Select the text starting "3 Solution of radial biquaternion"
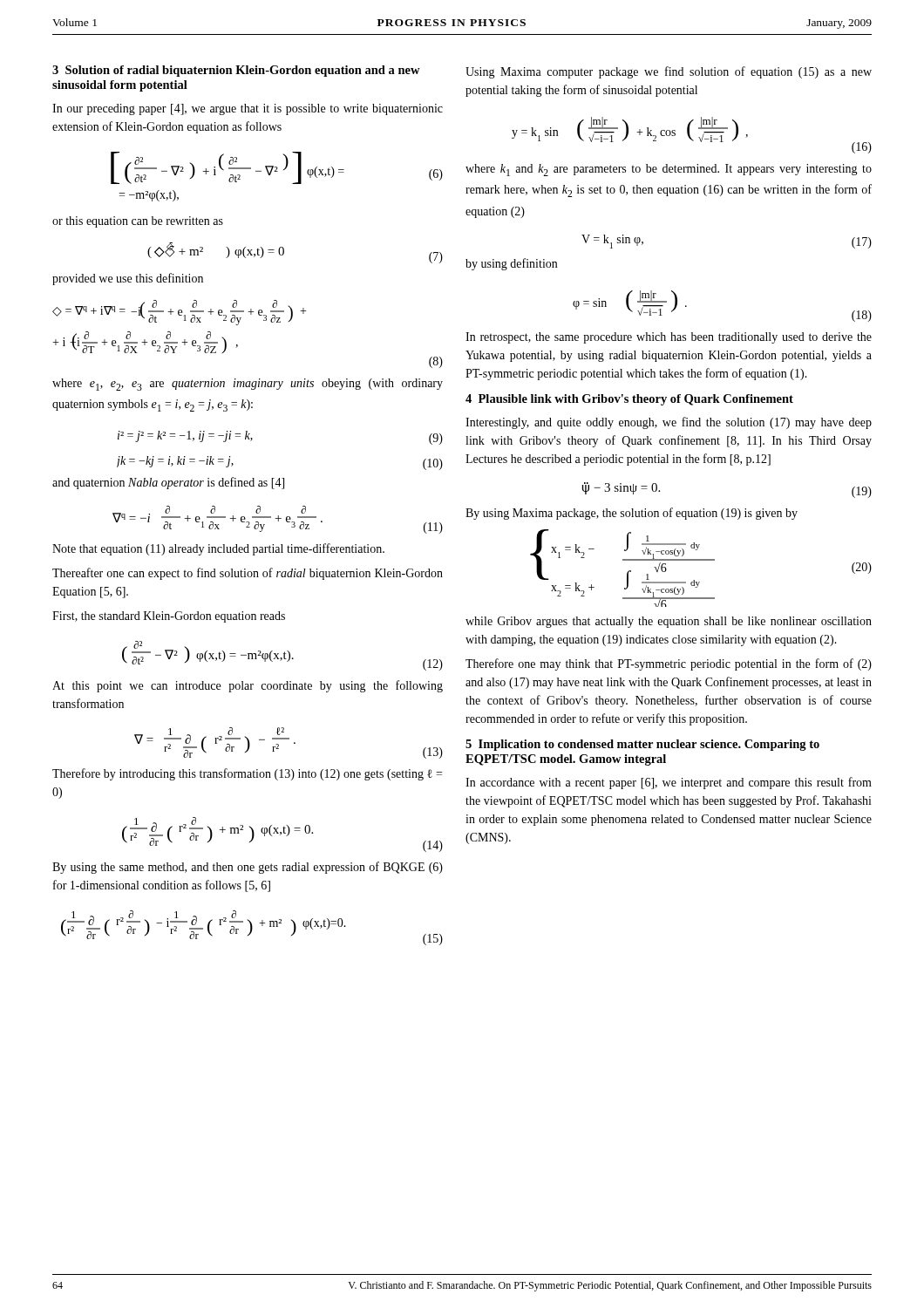 (236, 77)
